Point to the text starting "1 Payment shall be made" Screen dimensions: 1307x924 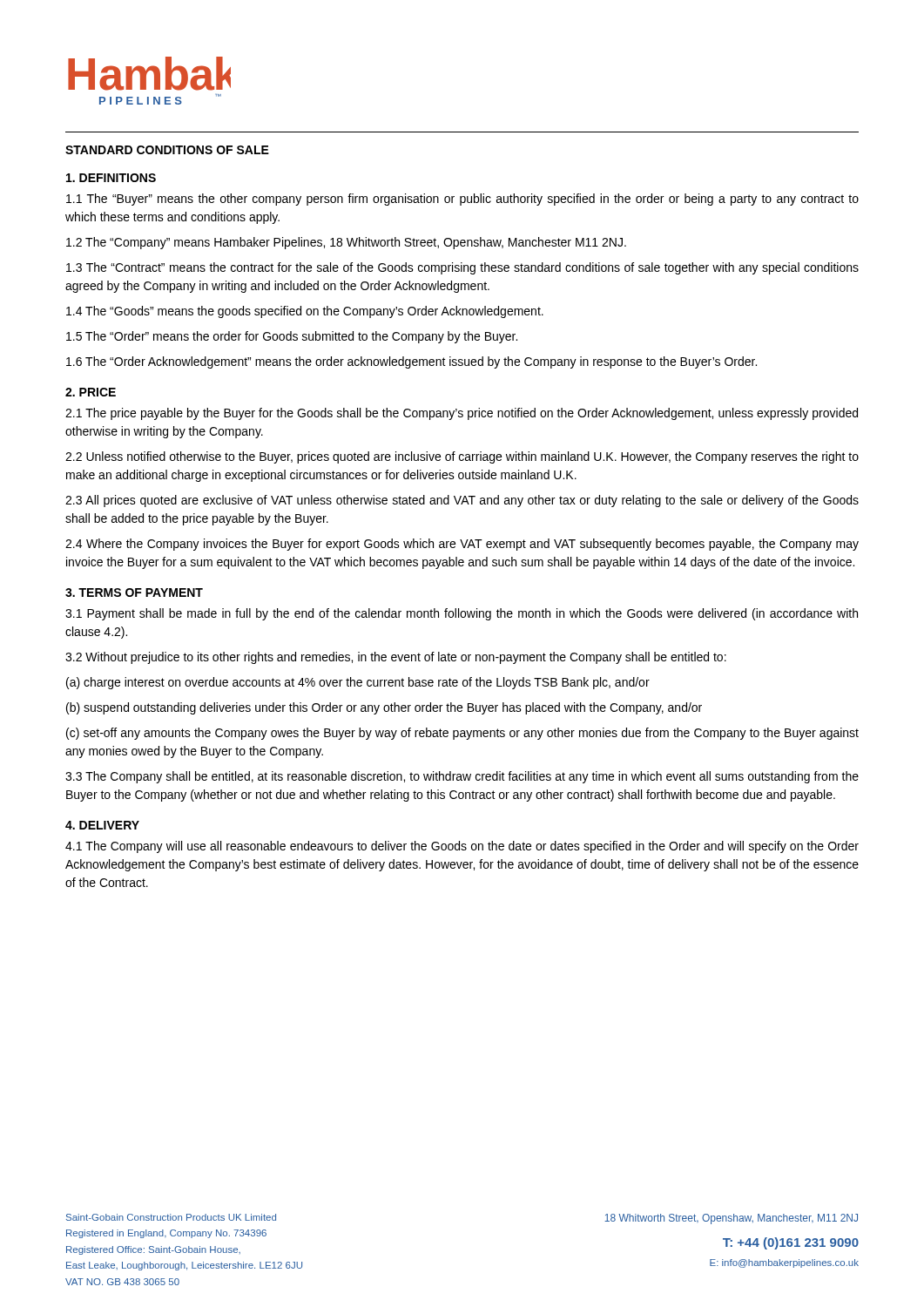pyautogui.click(x=462, y=623)
